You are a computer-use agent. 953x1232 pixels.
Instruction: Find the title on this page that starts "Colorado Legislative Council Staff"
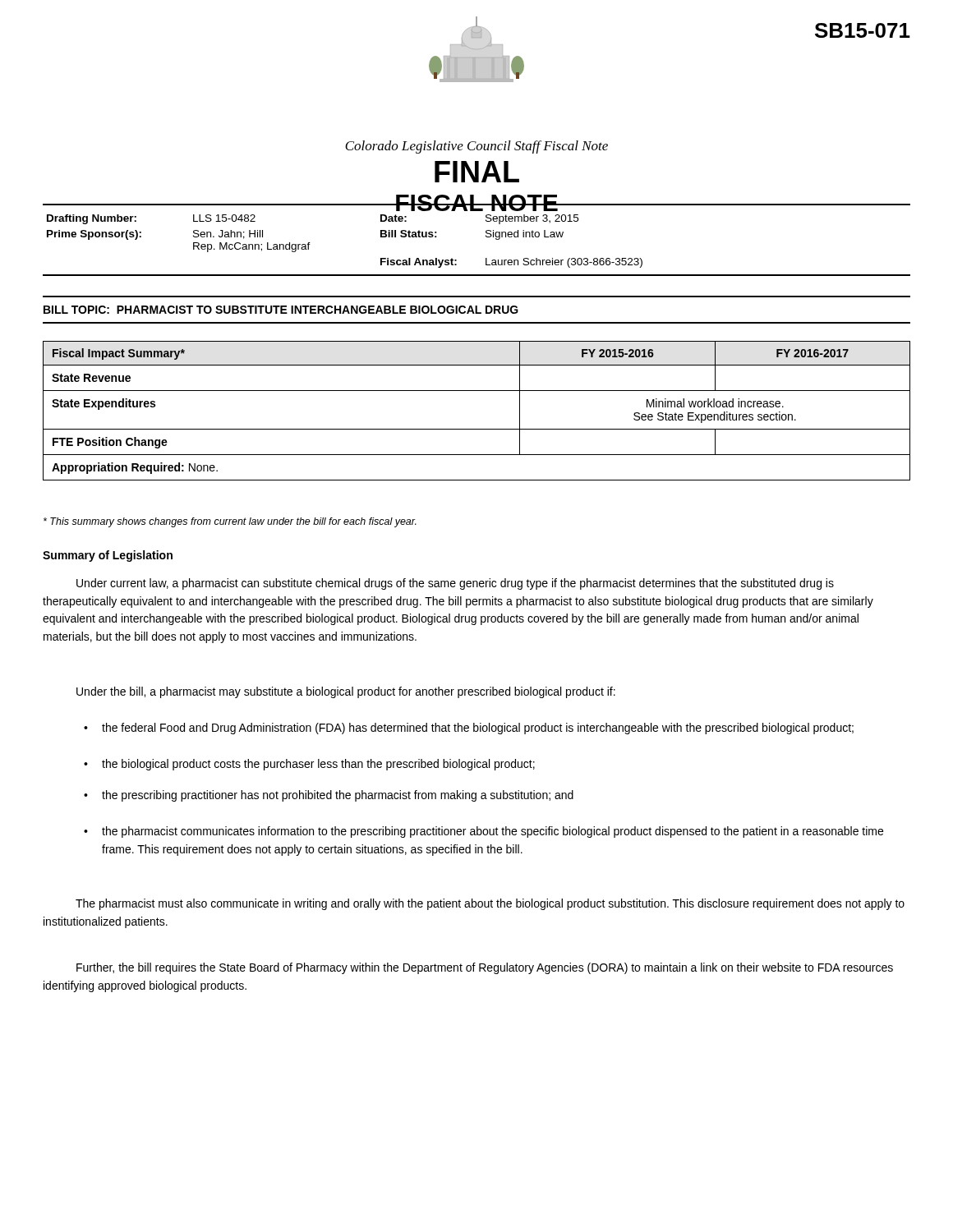tap(476, 177)
